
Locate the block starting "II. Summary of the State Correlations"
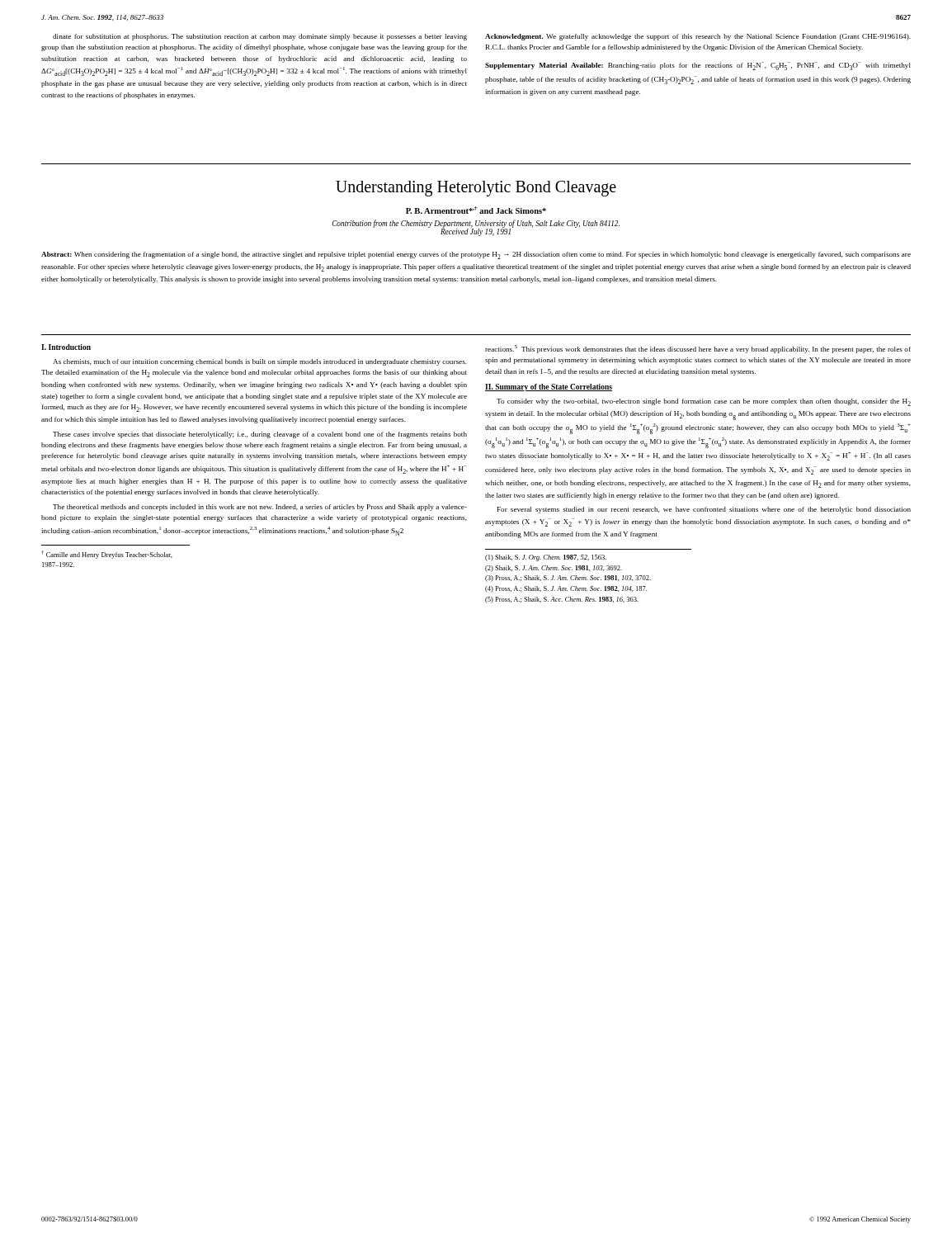(x=549, y=387)
